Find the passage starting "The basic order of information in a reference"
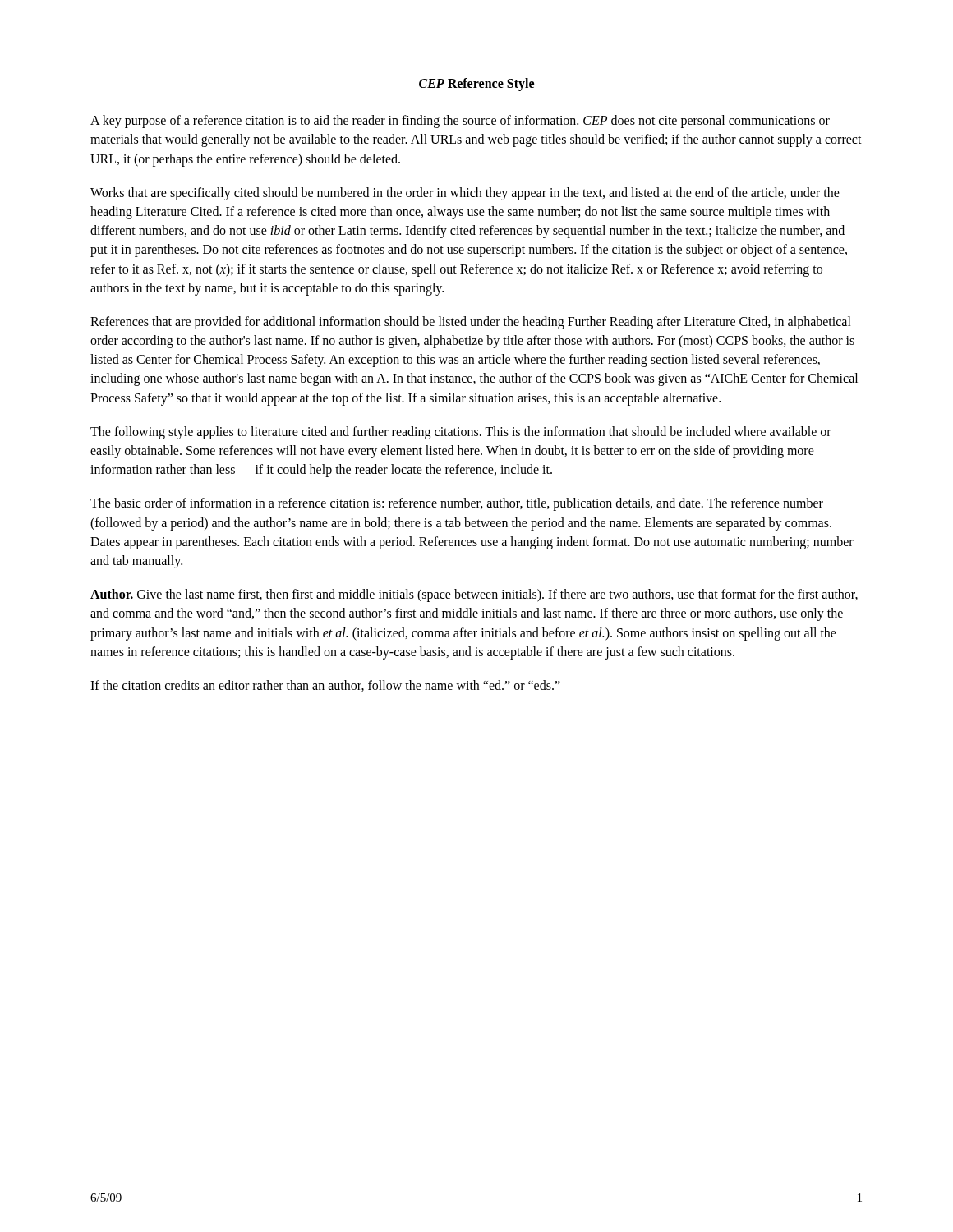The image size is (953, 1232). click(x=472, y=532)
